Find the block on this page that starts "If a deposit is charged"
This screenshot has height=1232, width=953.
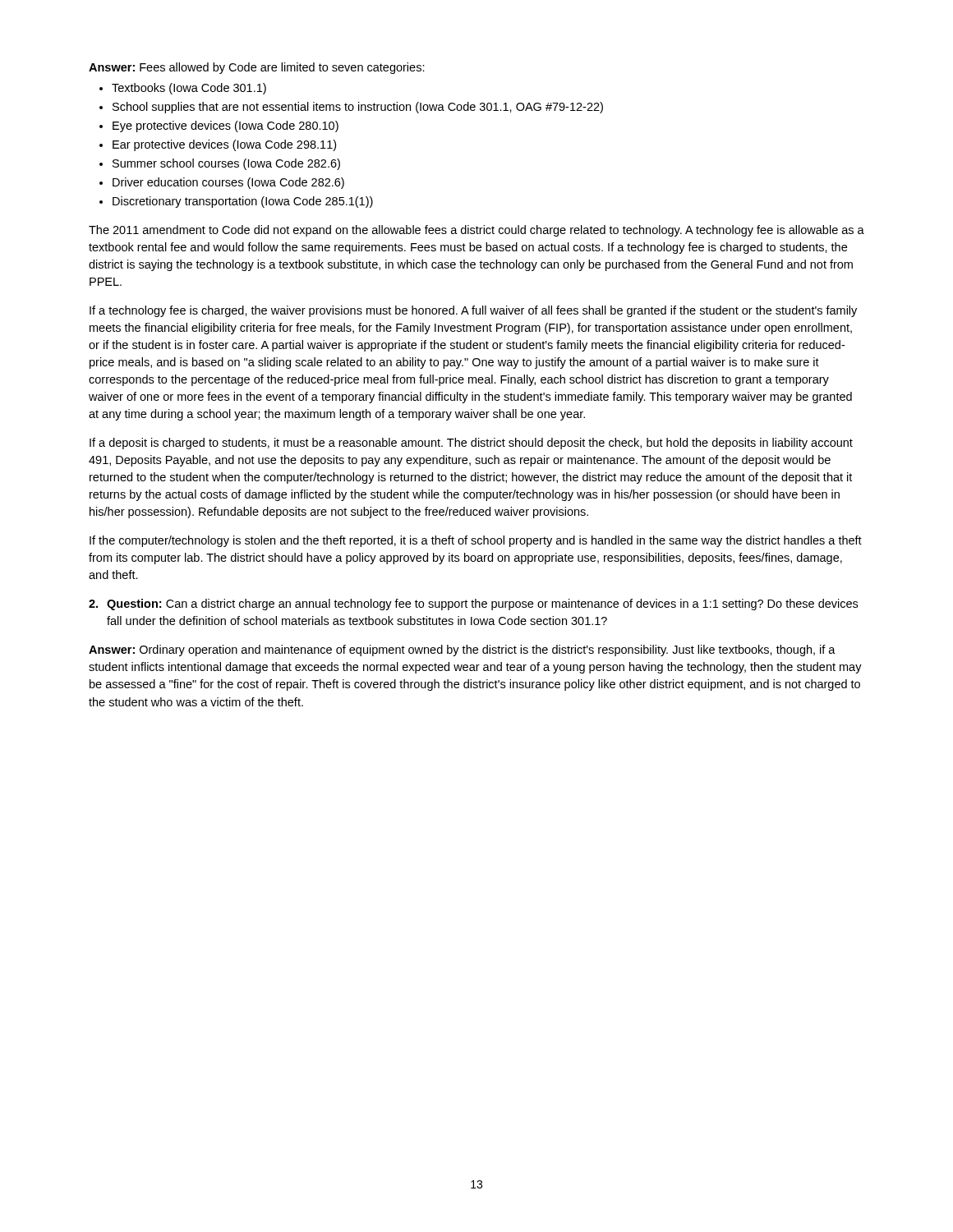[x=471, y=477]
